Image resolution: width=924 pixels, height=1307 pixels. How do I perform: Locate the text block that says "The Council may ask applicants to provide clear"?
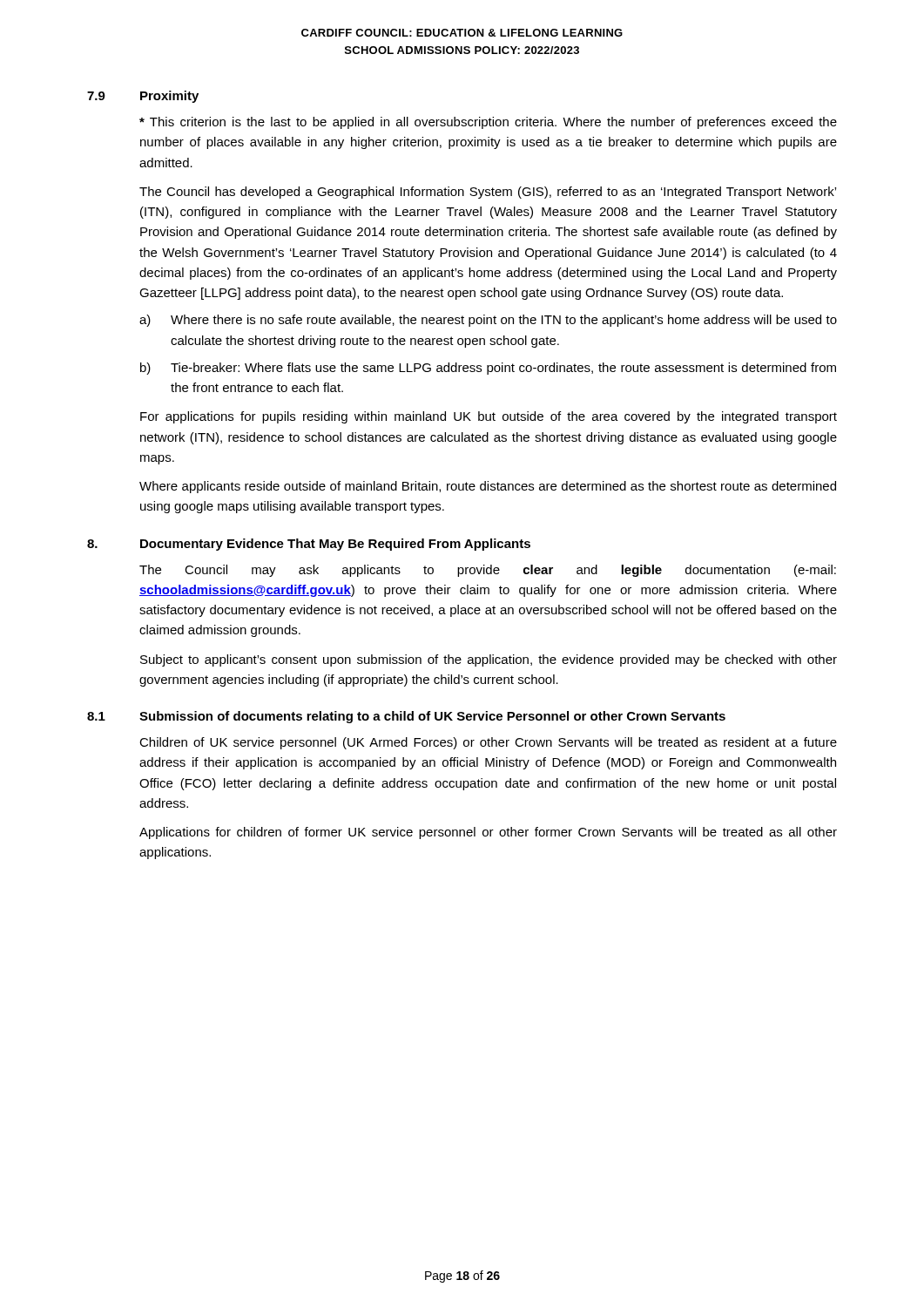click(x=488, y=599)
